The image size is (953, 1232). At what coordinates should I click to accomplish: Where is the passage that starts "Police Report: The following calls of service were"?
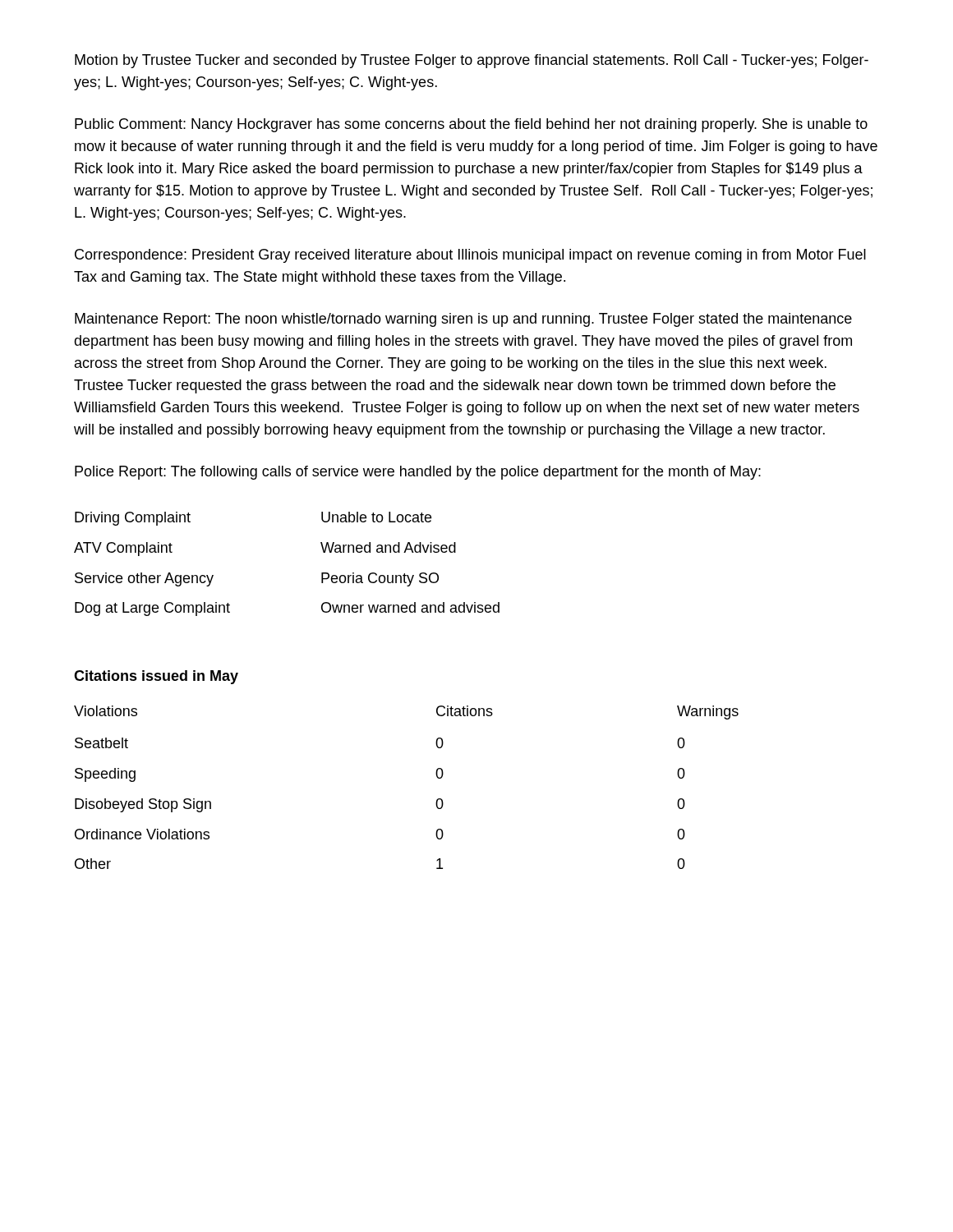(x=418, y=471)
